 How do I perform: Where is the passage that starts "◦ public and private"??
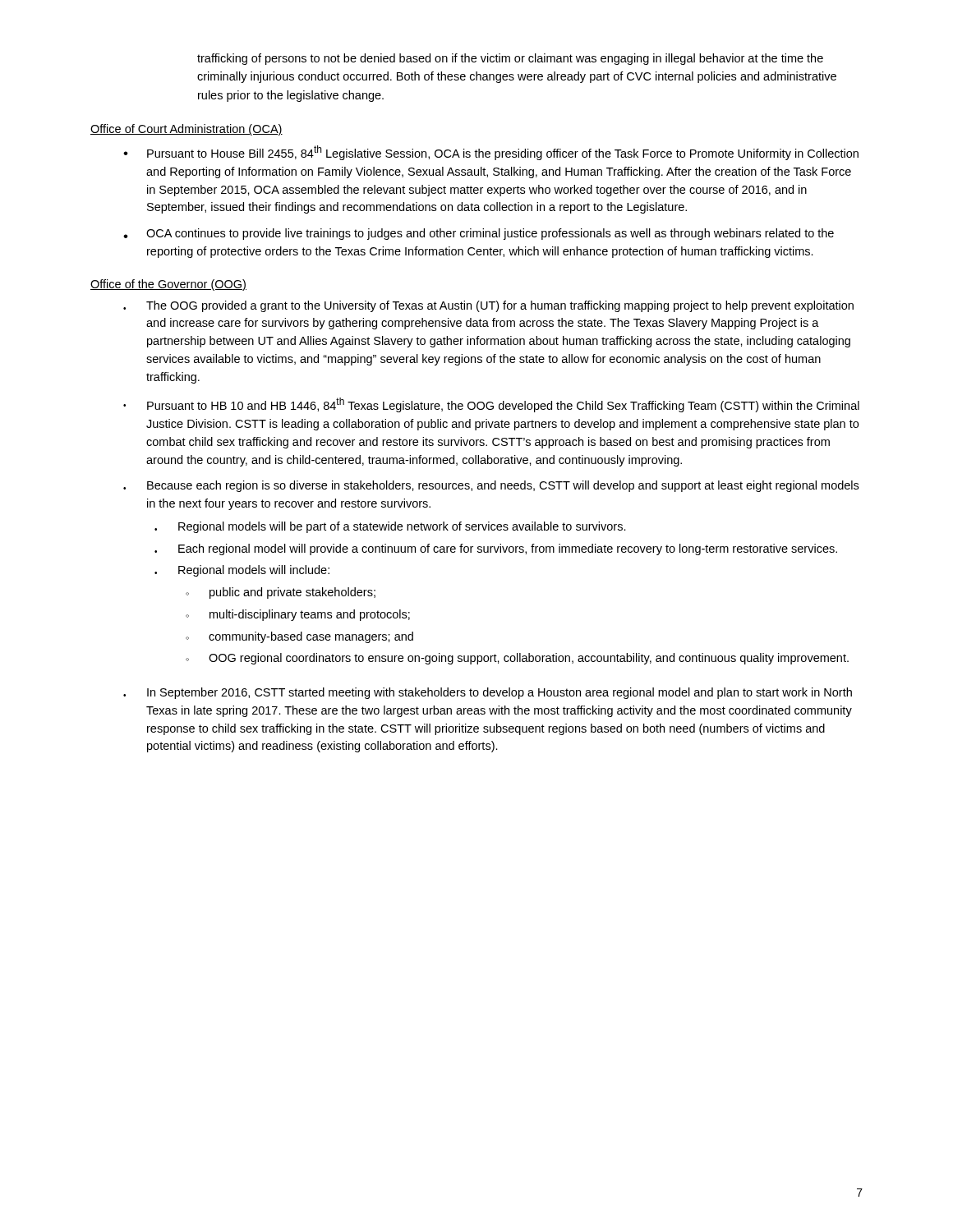pyautogui.click(x=281, y=593)
